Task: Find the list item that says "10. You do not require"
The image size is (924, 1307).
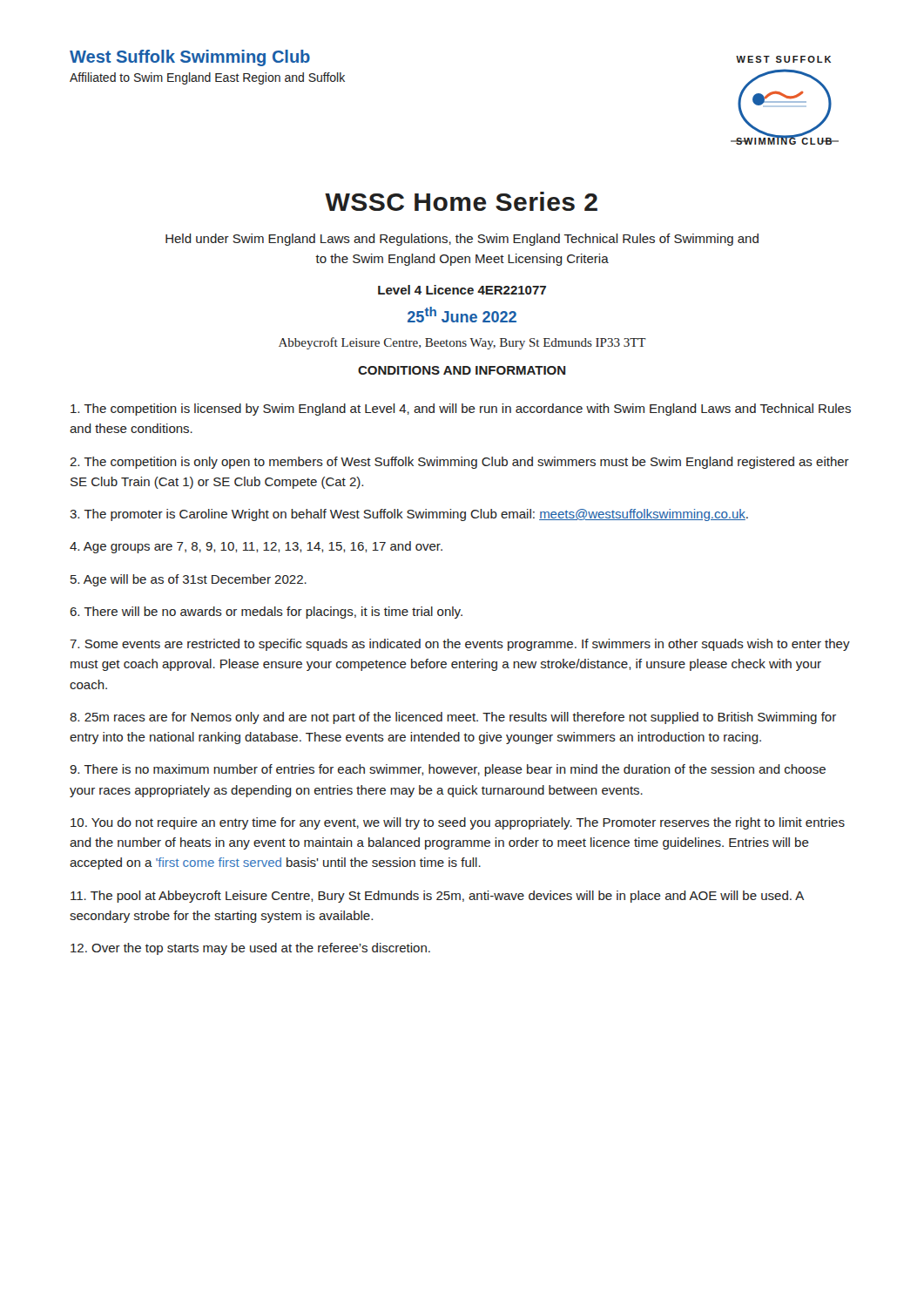Action: click(x=457, y=842)
